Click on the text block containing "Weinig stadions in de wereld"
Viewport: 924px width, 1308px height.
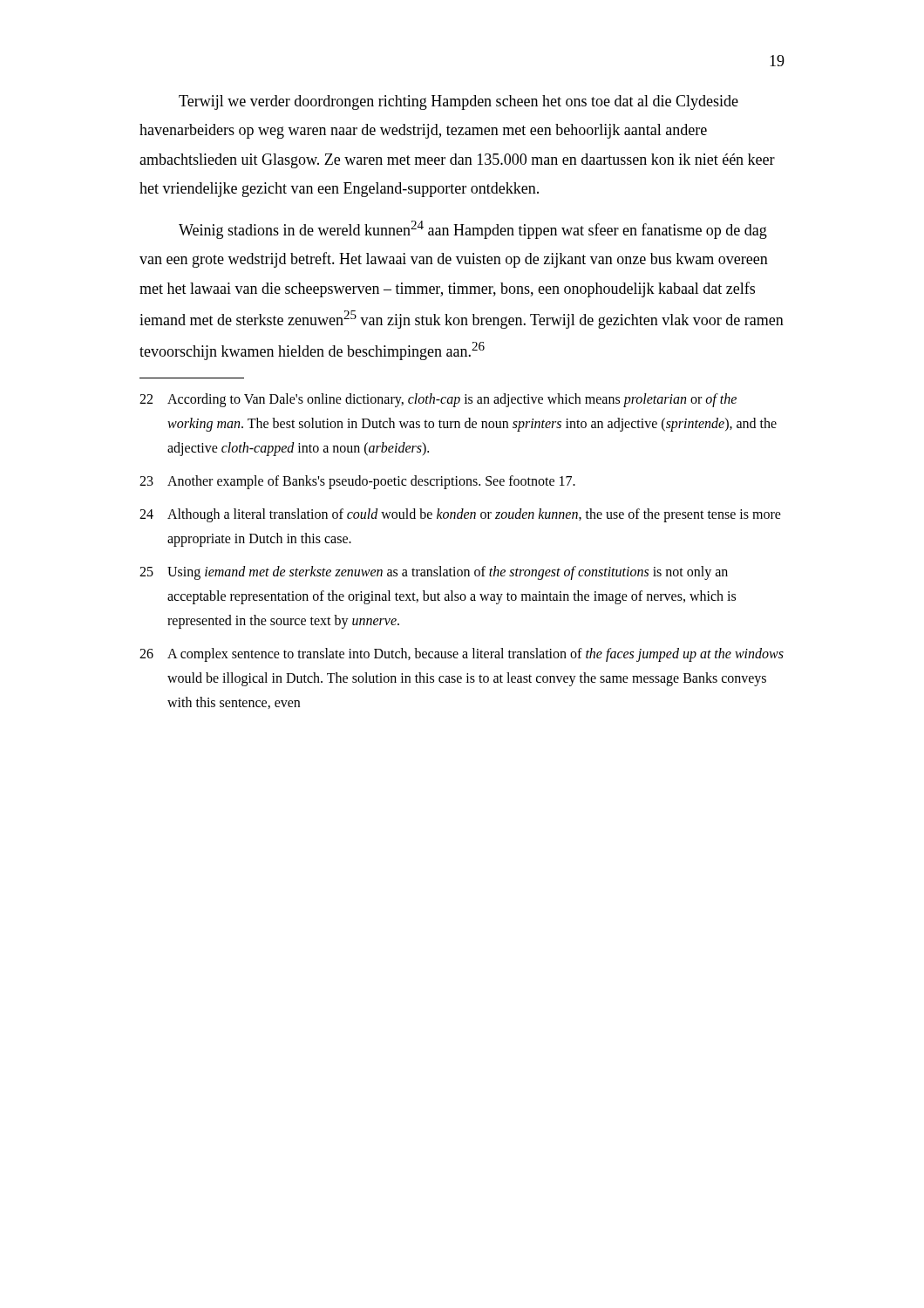point(462,290)
